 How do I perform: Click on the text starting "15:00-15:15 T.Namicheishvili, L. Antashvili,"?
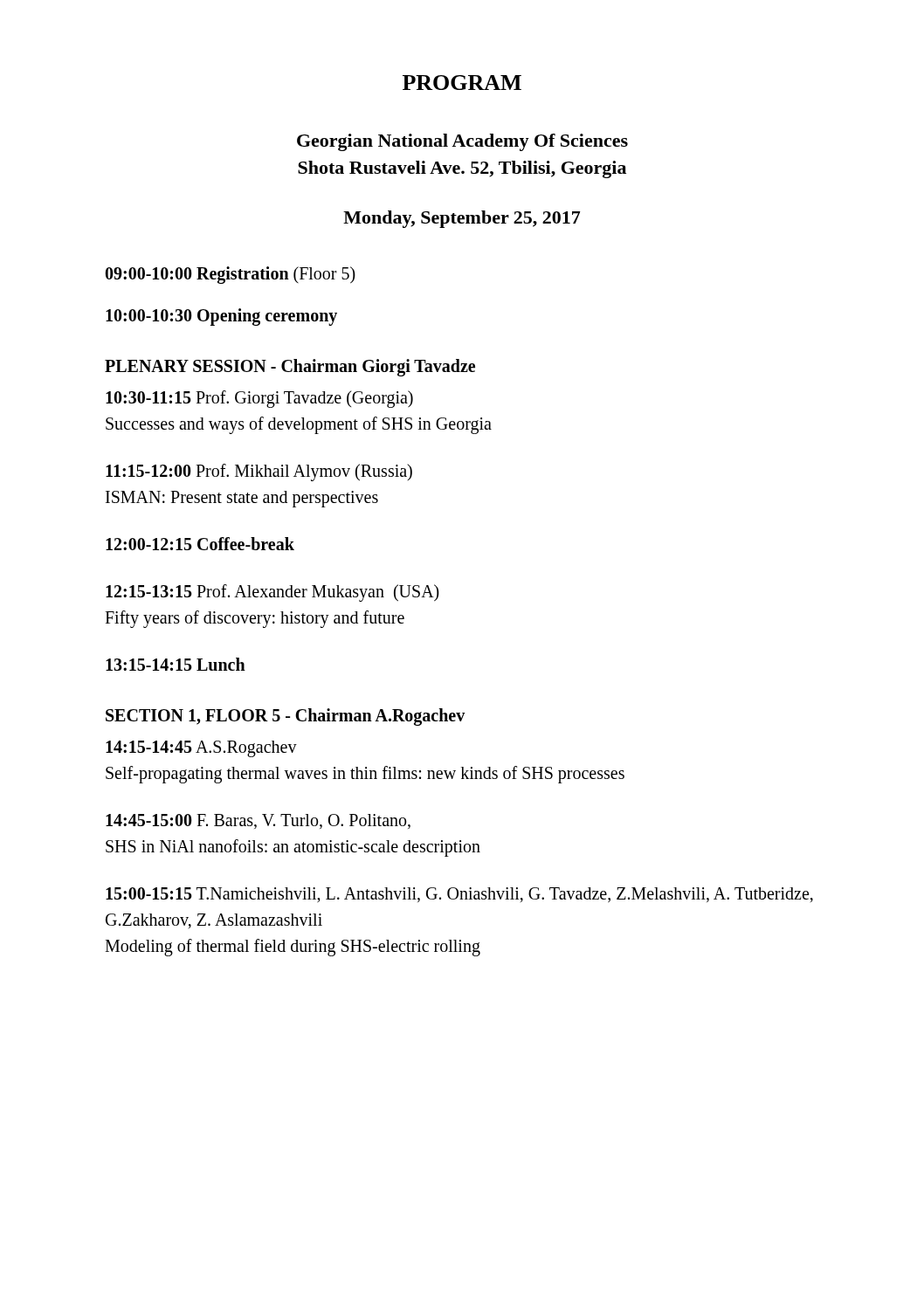(x=459, y=895)
